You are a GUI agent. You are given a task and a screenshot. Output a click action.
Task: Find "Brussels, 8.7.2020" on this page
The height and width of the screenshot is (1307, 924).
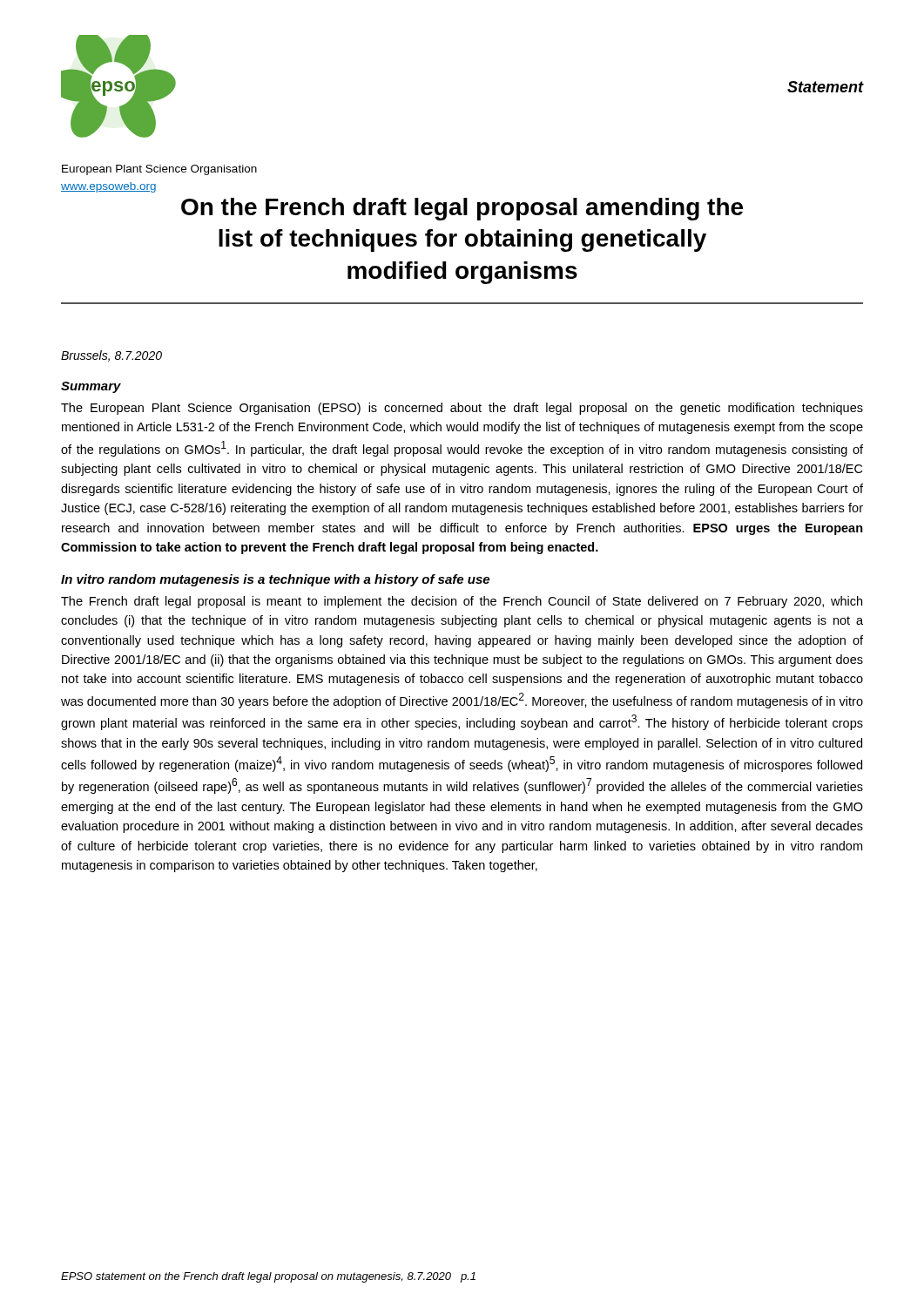(x=111, y=356)
